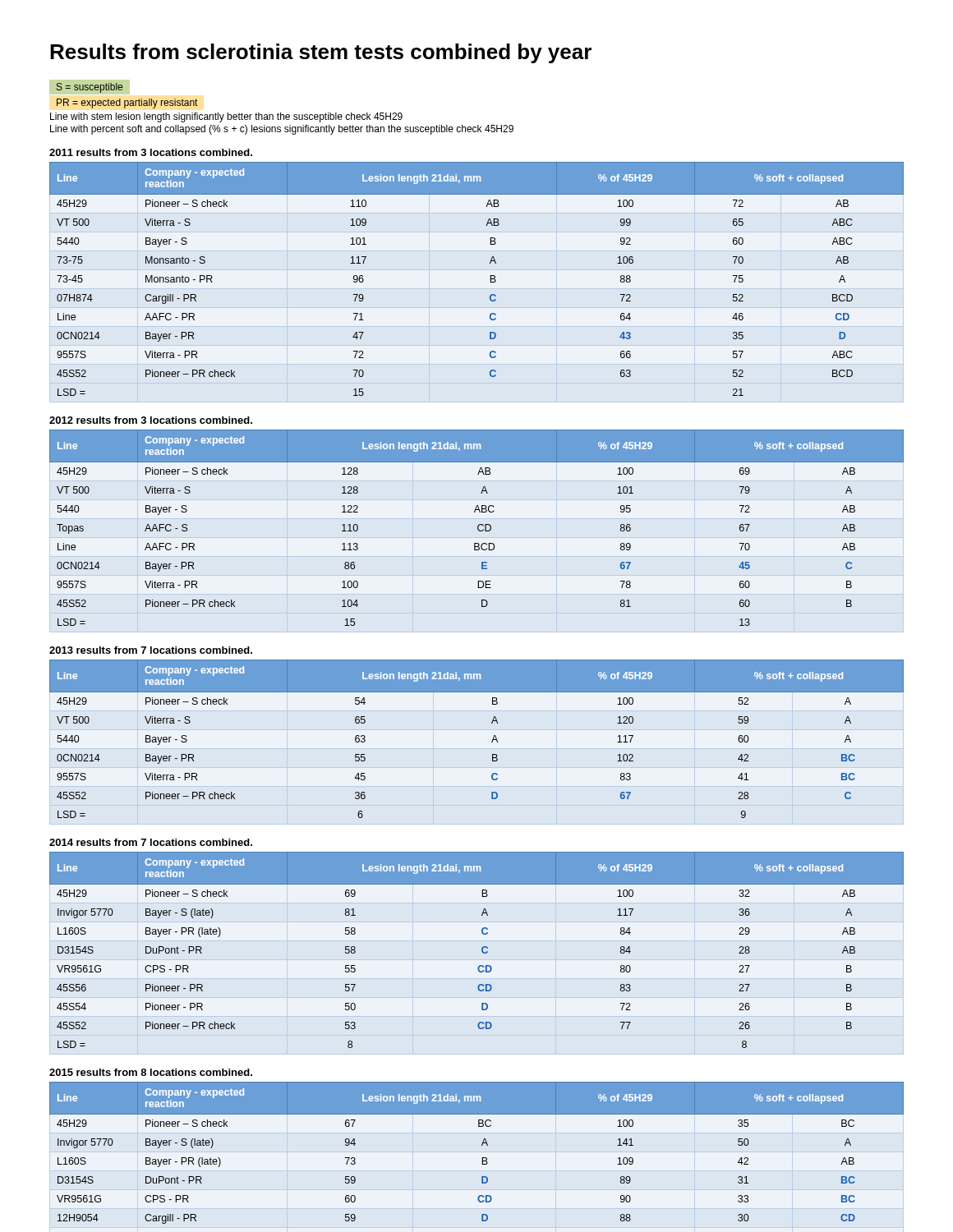Navigate to the passage starting "Line with percent soft and collapsed (% s"

click(282, 129)
